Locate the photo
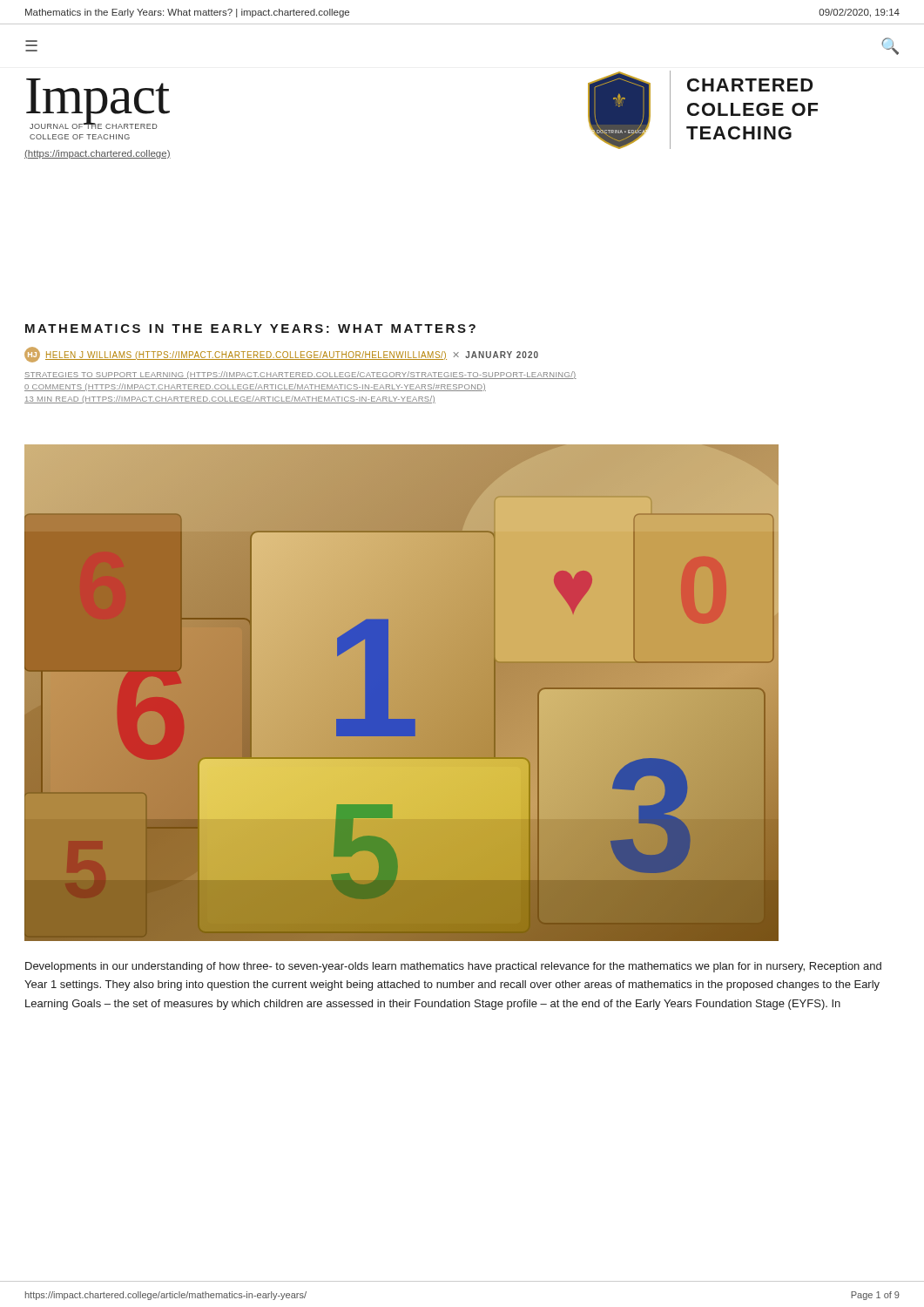The height and width of the screenshot is (1307, 924). (x=401, y=693)
